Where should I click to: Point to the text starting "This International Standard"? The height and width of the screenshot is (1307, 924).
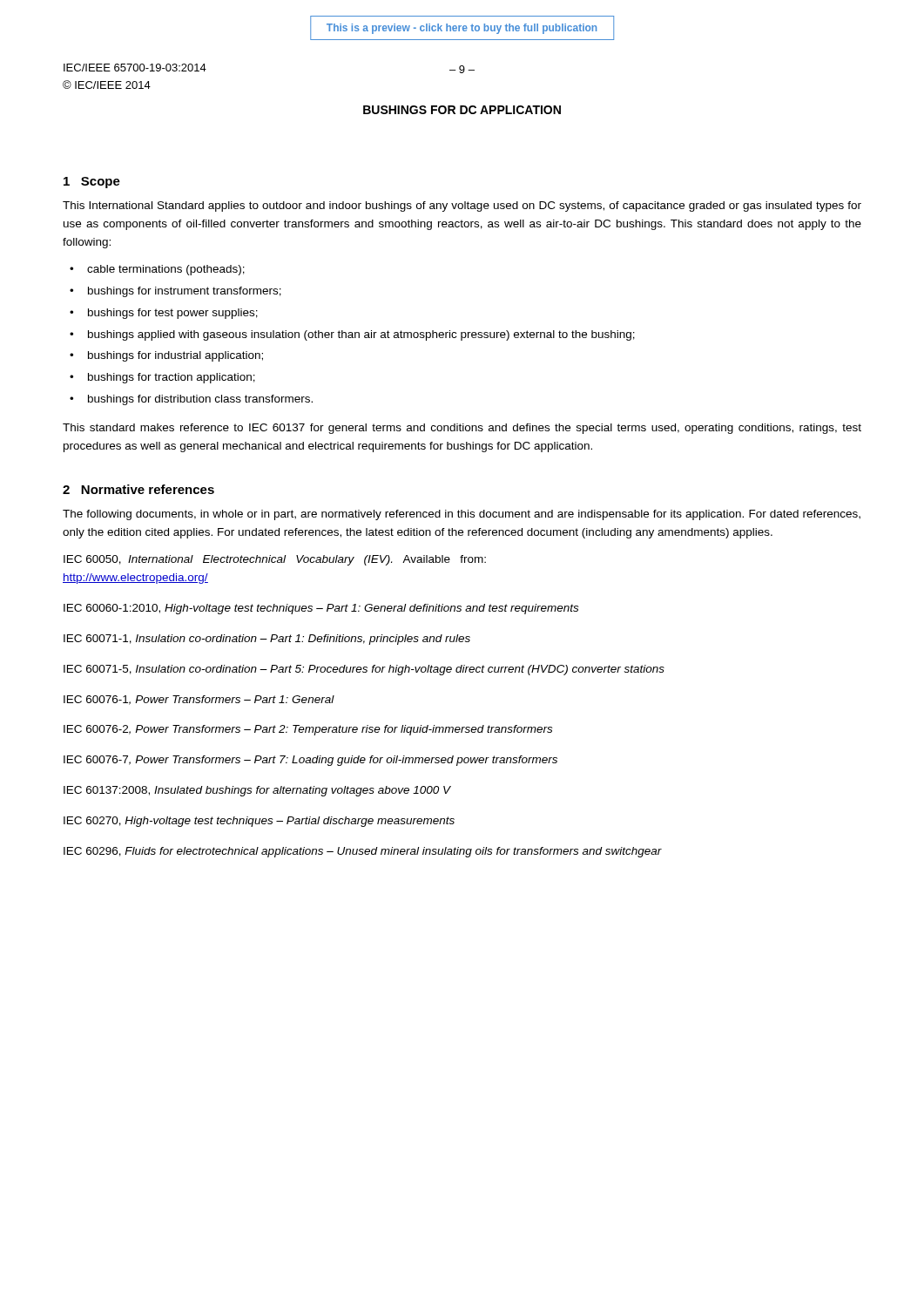(462, 223)
